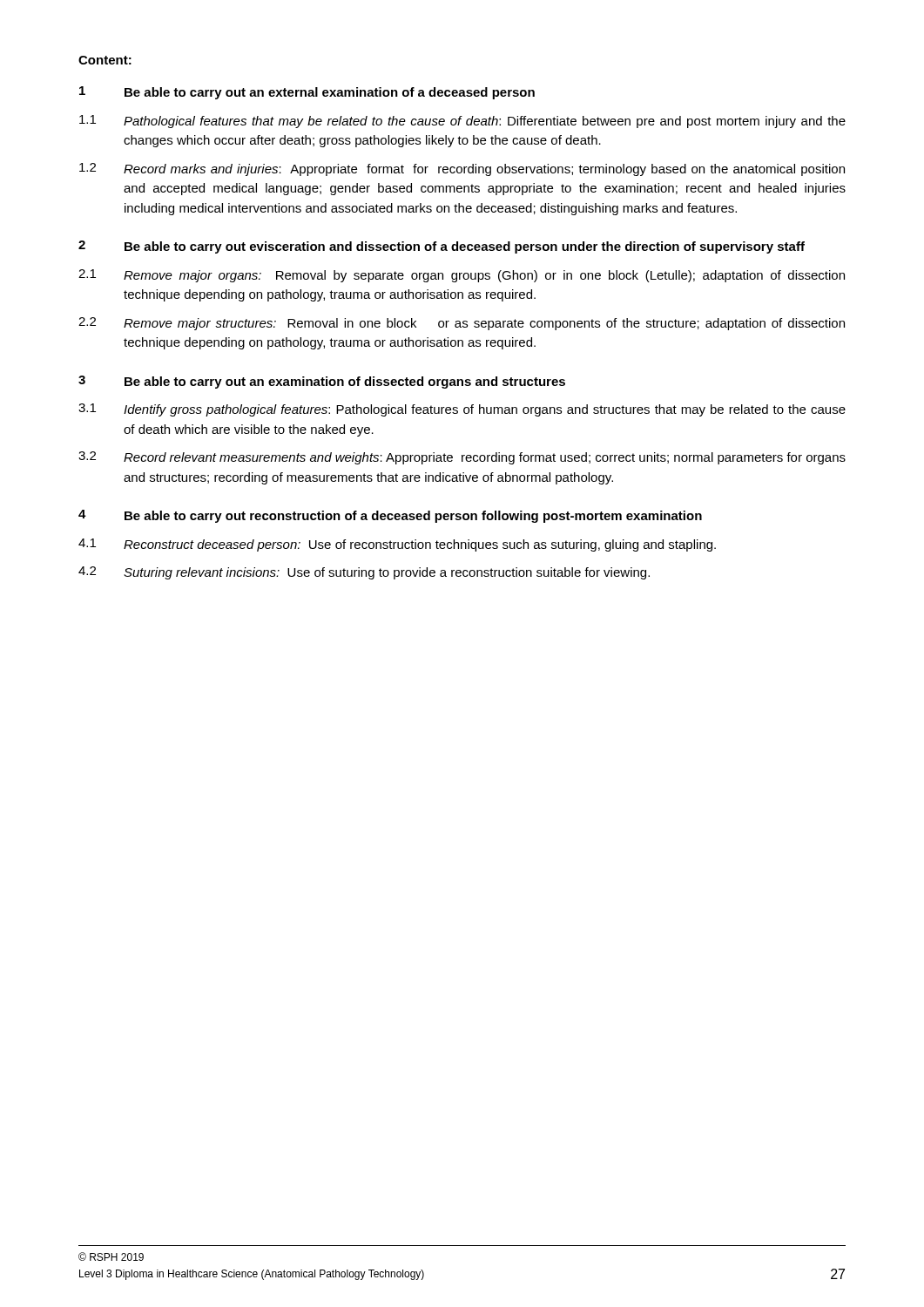This screenshot has height=1307, width=924.
Task: Select the list item containing "4.2 Suturing relevant incisions: Use of suturing"
Action: pyautogui.click(x=462, y=573)
